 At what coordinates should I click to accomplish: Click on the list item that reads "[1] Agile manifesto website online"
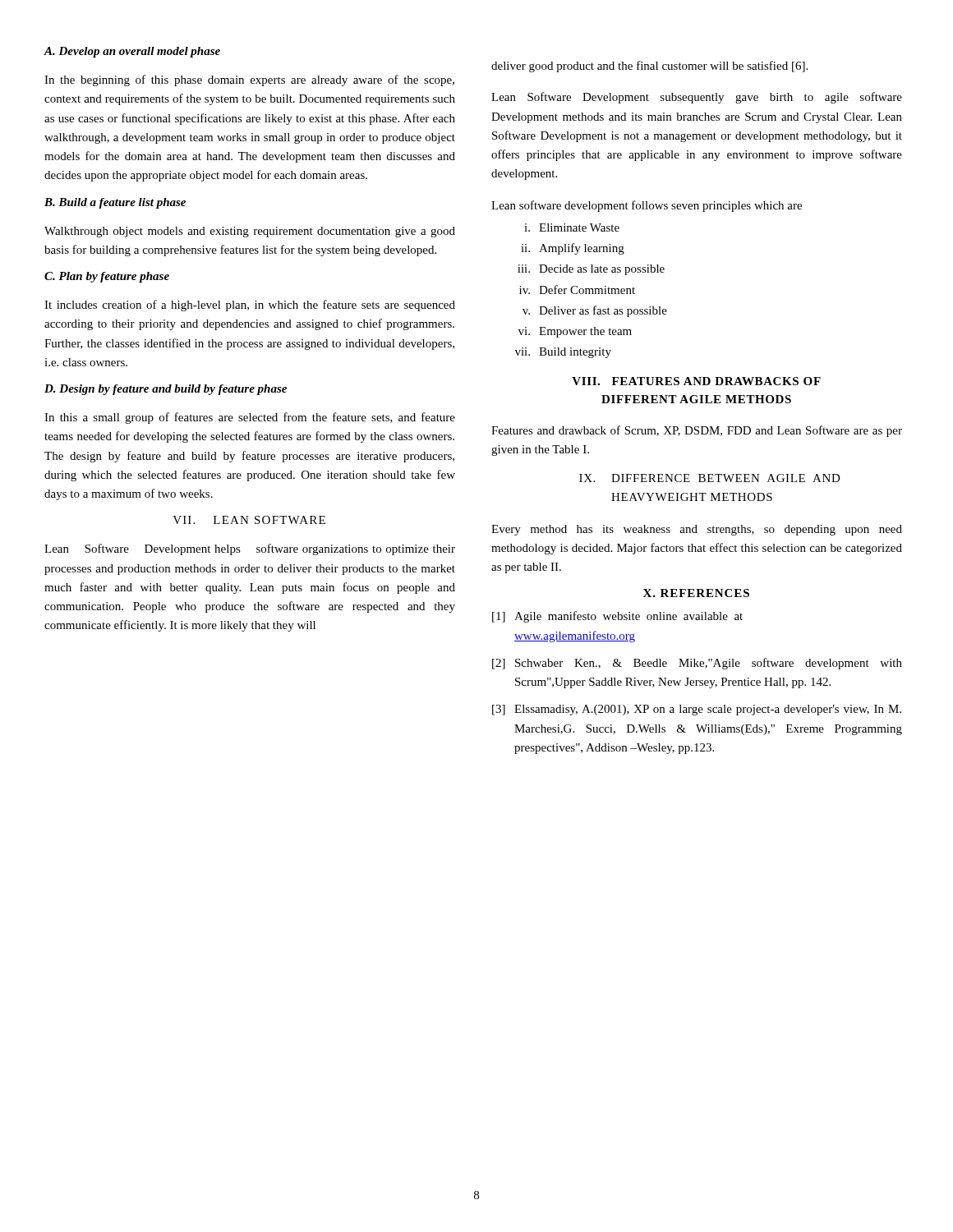697,626
